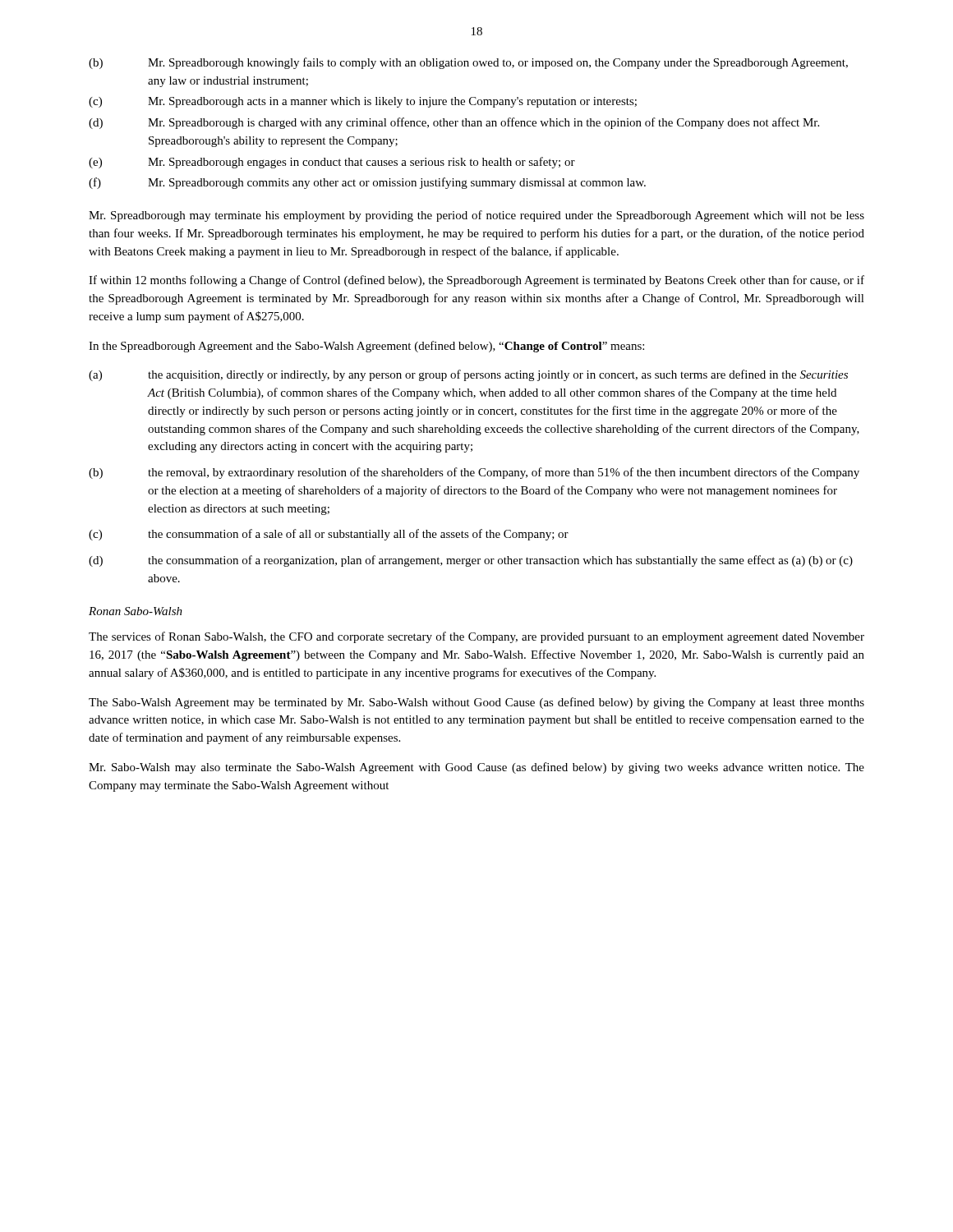953x1232 pixels.
Task: Find the text starting "(d) the consummation of"
Action: click(x=476, y=570)
